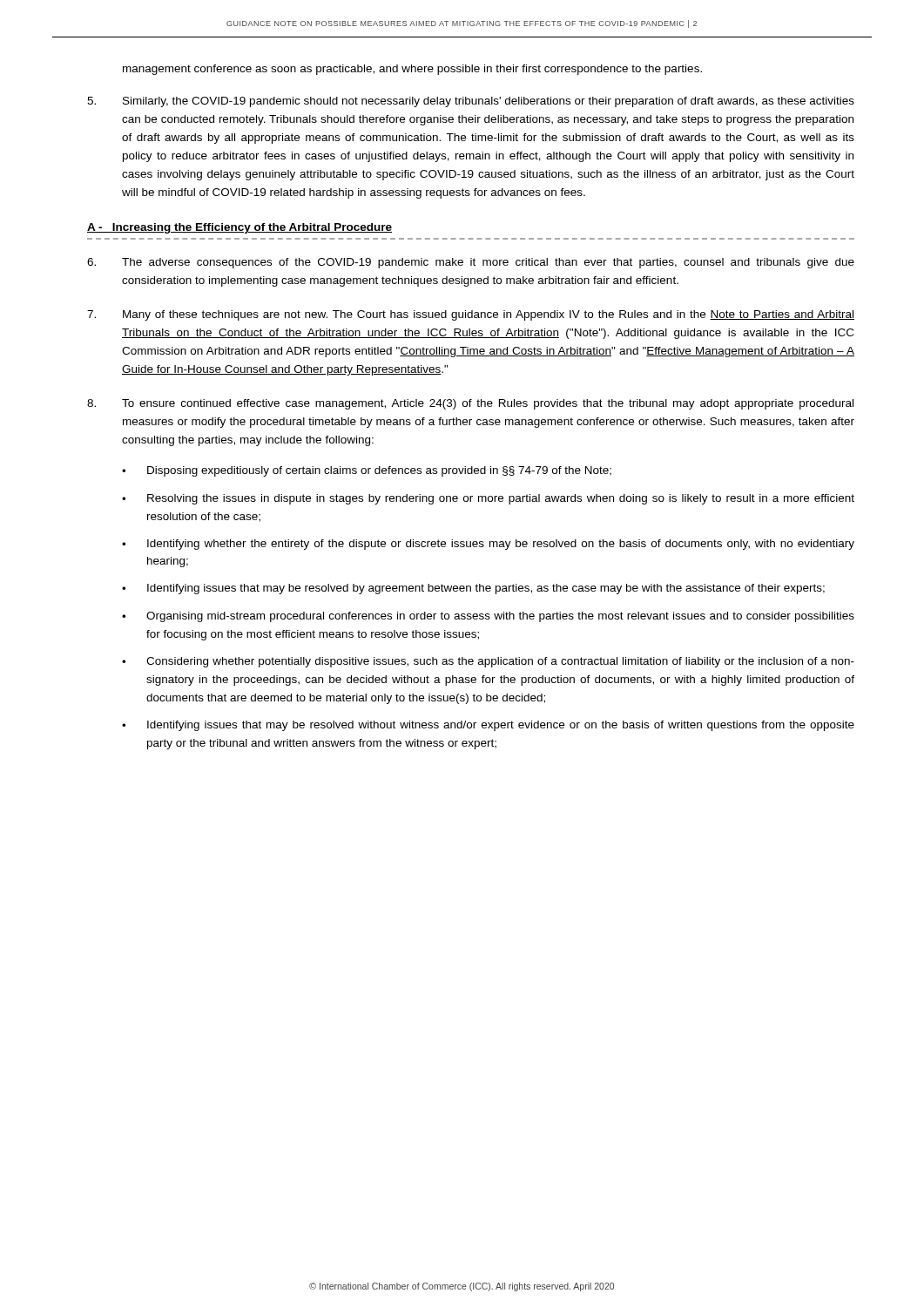Locate the block of text that opens with "• Considering whether potentially"
The width and height of the screenshot is (924, 1307).
pyautogui.click(x=488, y=680)
